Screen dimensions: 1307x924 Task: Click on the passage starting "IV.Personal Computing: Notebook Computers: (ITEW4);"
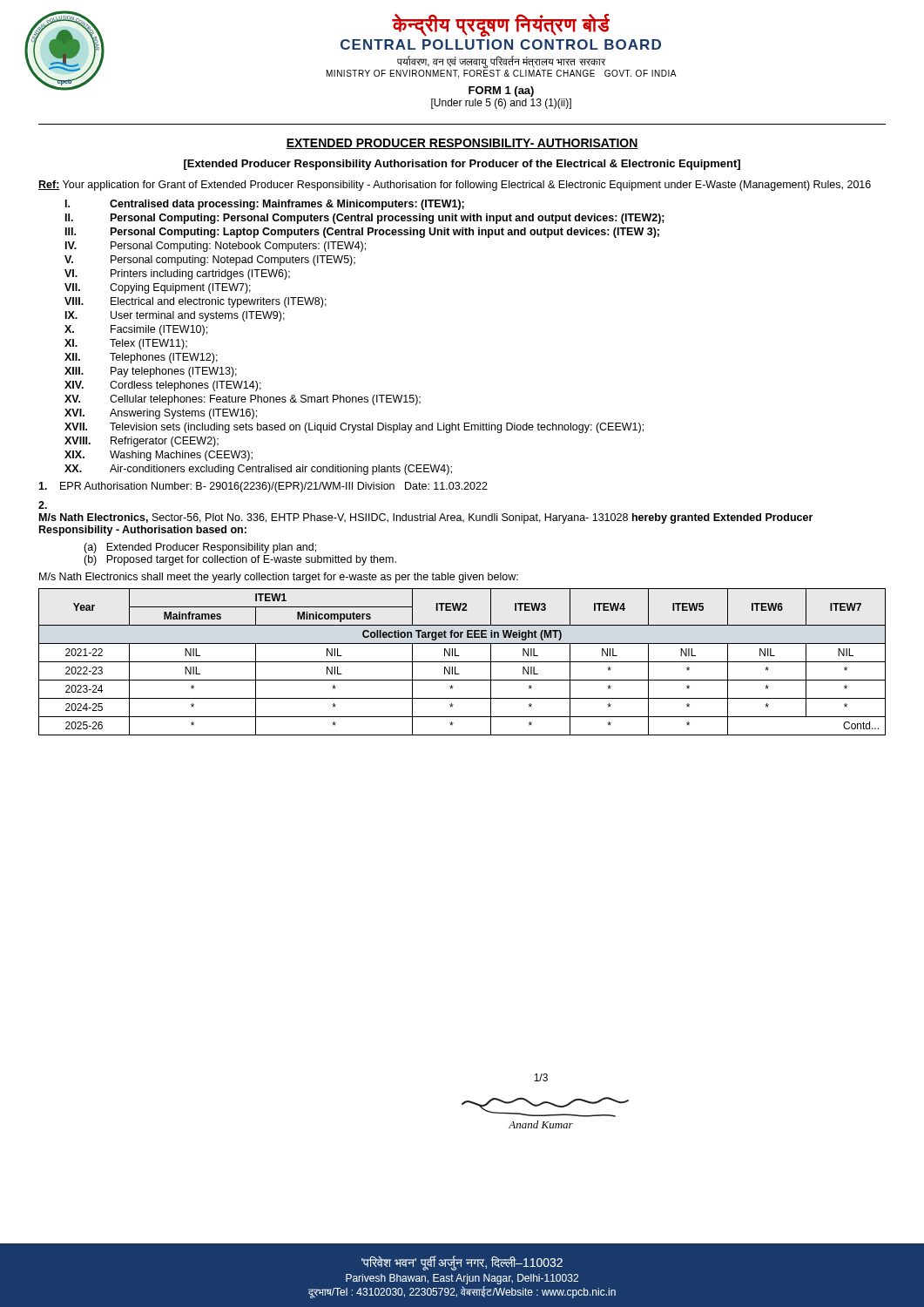click(x=475, y=246)
